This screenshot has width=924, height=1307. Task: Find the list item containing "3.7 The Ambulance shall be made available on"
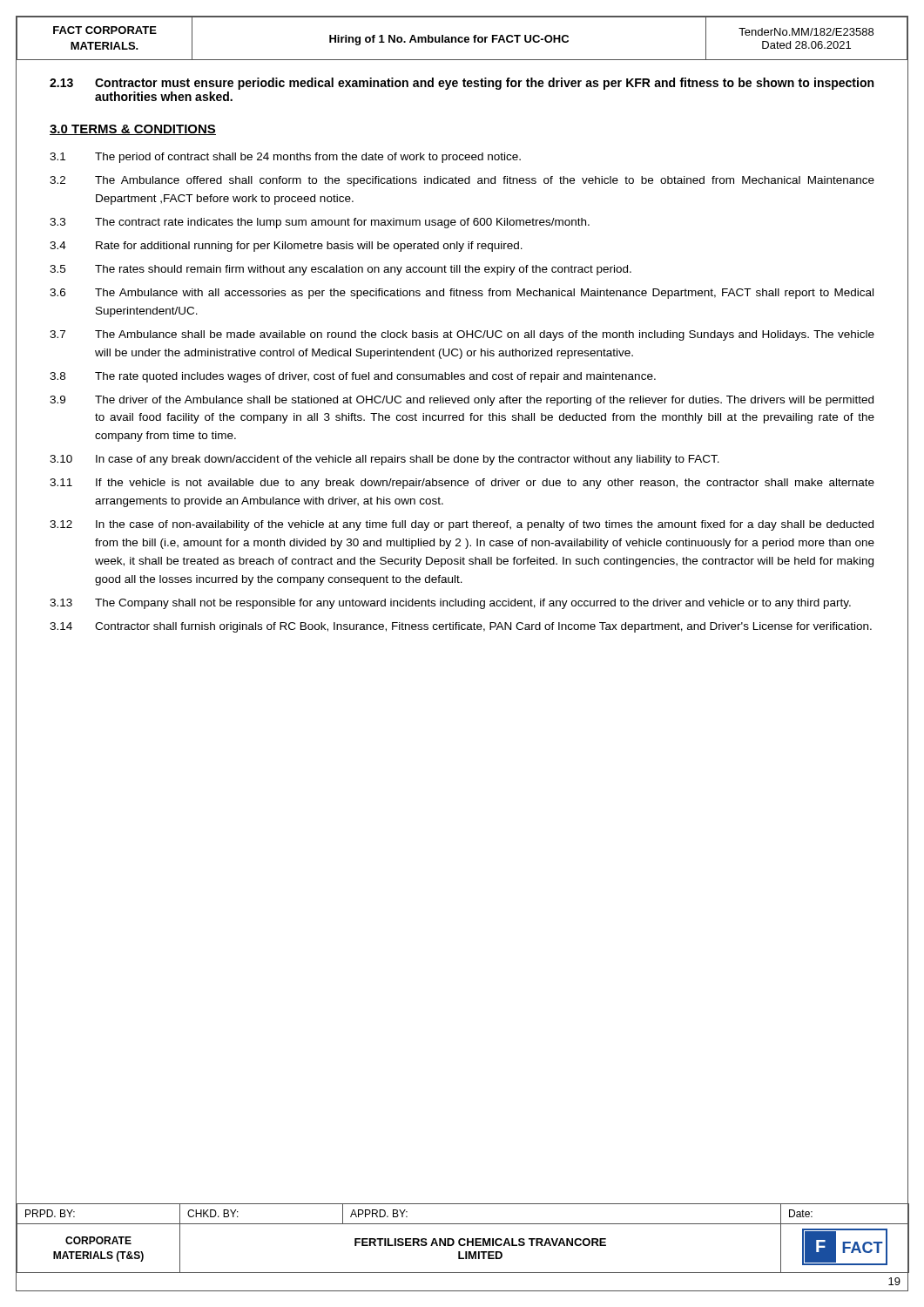click(462, 344)
